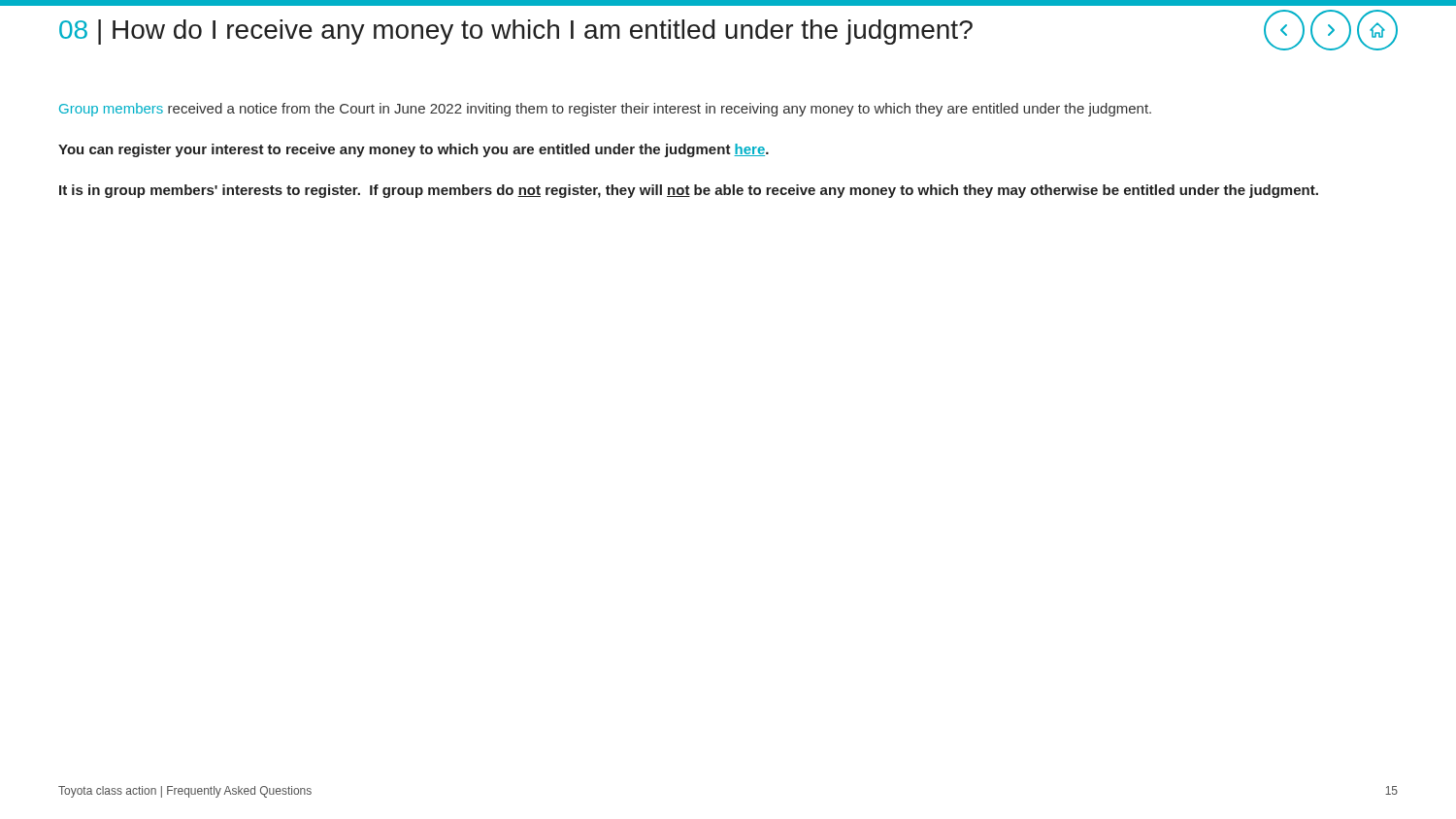Screen dimensions: 819x1456
Task: Click the passage that begins "It is in group"
Action: click(689, 190)
